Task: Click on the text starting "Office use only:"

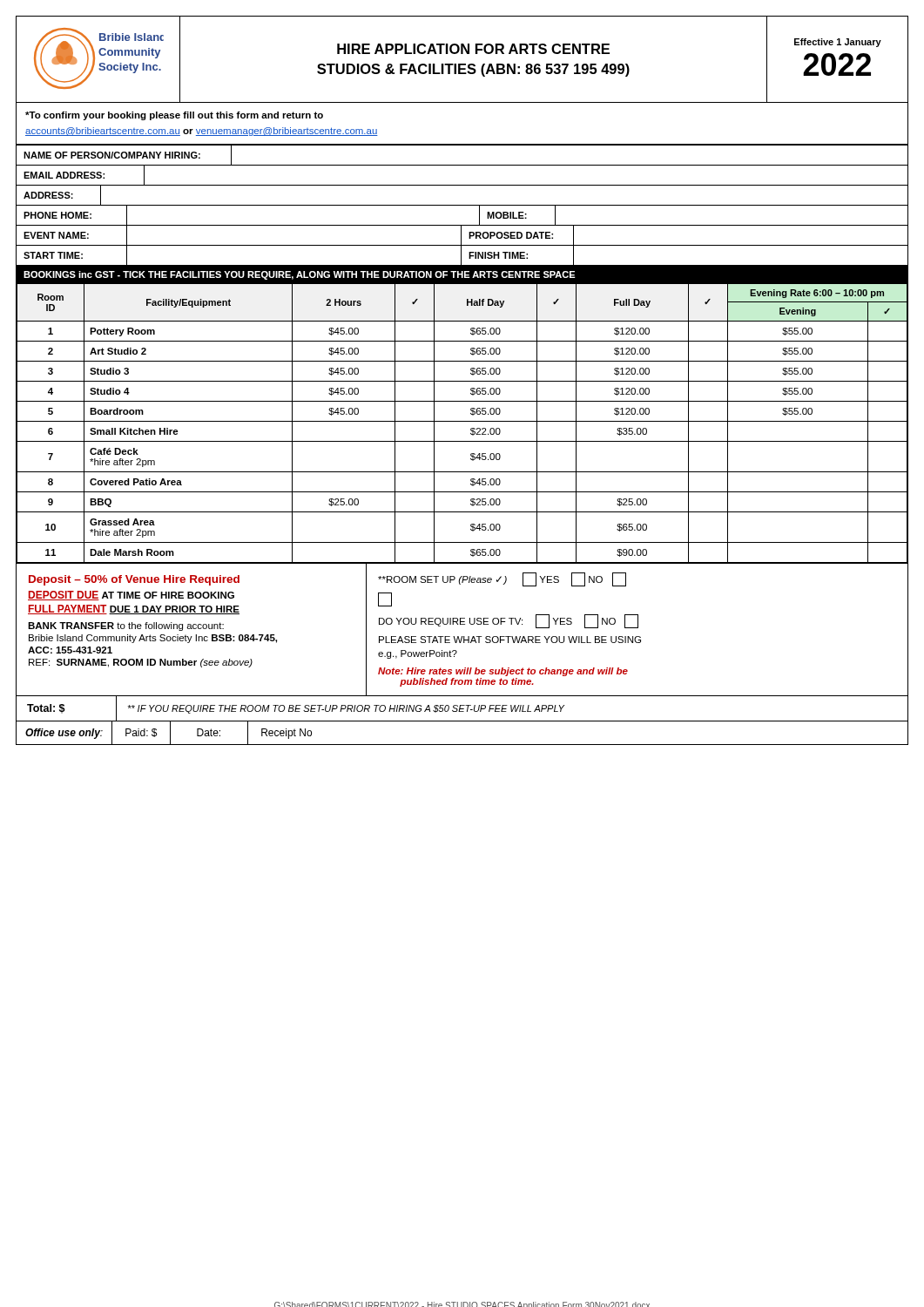Action: pos(64,733)
